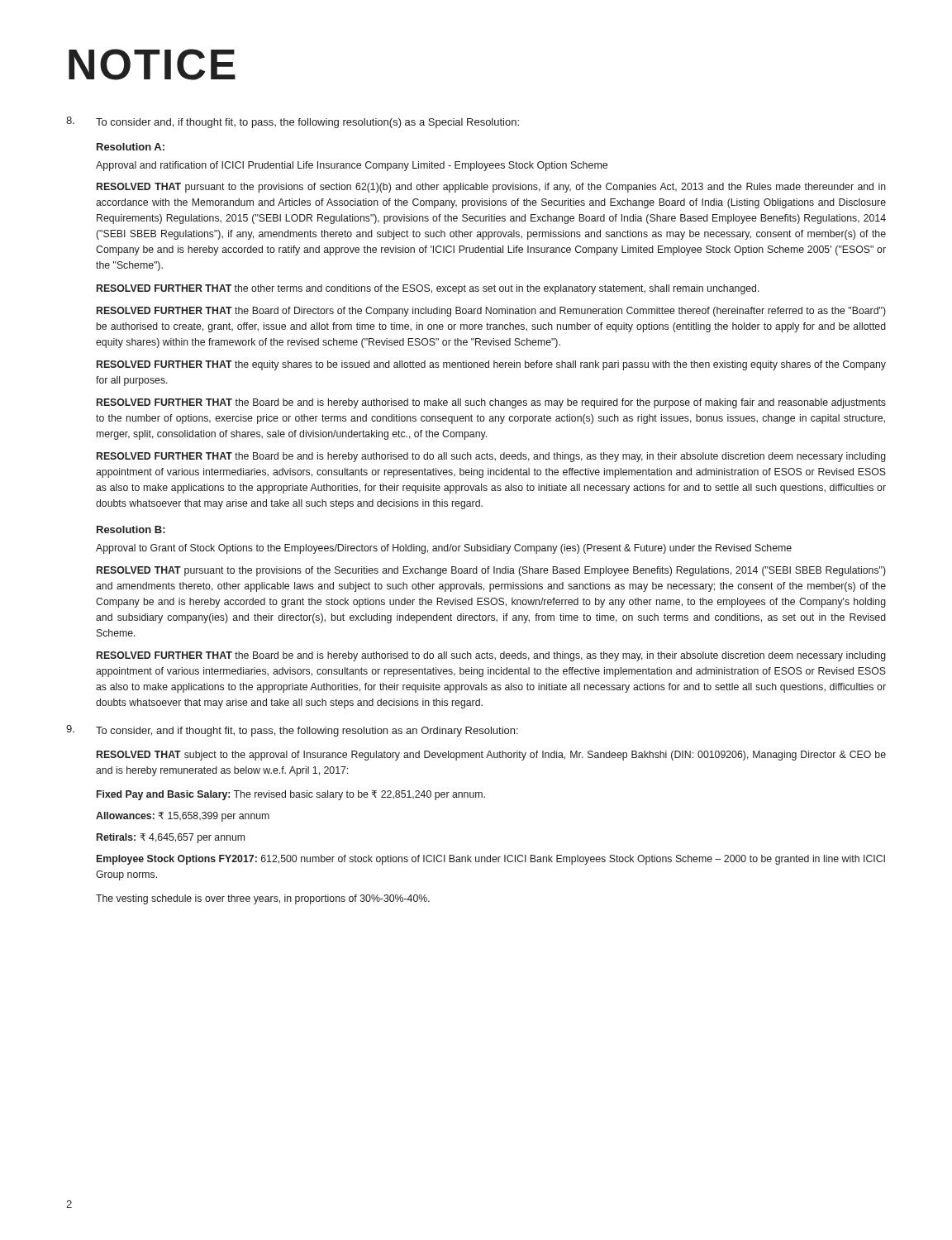Point to "Resolution A:"

click(131, 146)
